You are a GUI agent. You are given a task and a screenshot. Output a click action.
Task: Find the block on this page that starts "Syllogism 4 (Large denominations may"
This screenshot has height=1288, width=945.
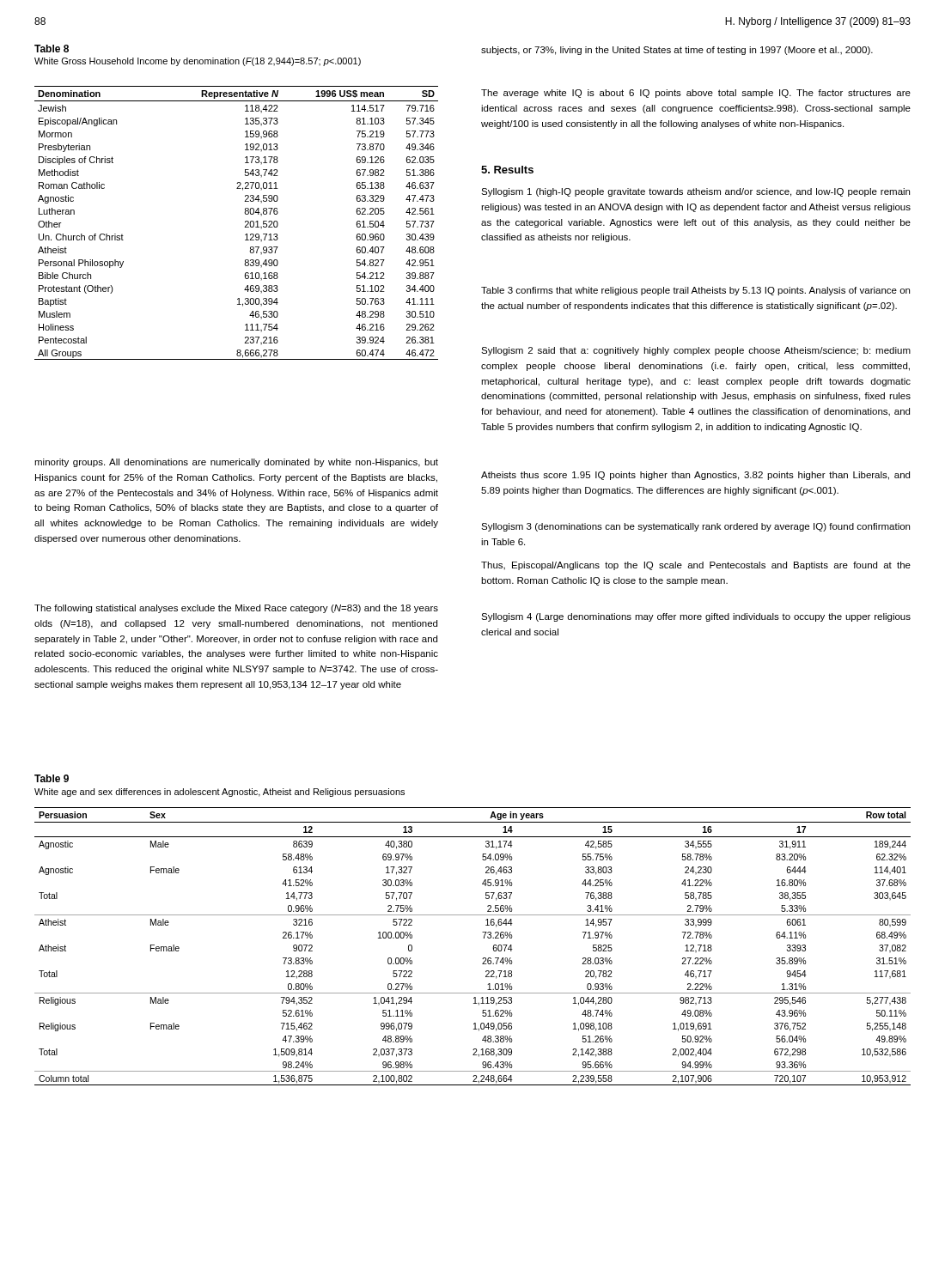click(696, 624)
